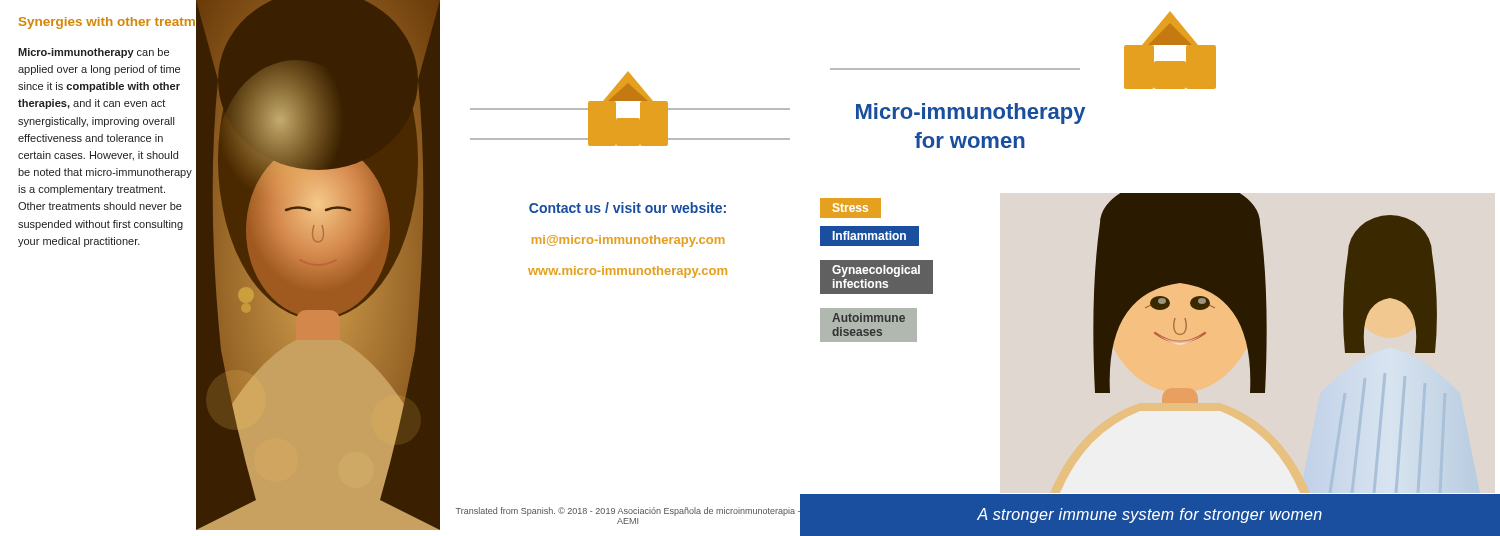Image resolution: width=1500 pixels, height=536 pixels.
Task: Click on the text block containing "Micro-immunotherapy can be applied over"
Action: 105,146
